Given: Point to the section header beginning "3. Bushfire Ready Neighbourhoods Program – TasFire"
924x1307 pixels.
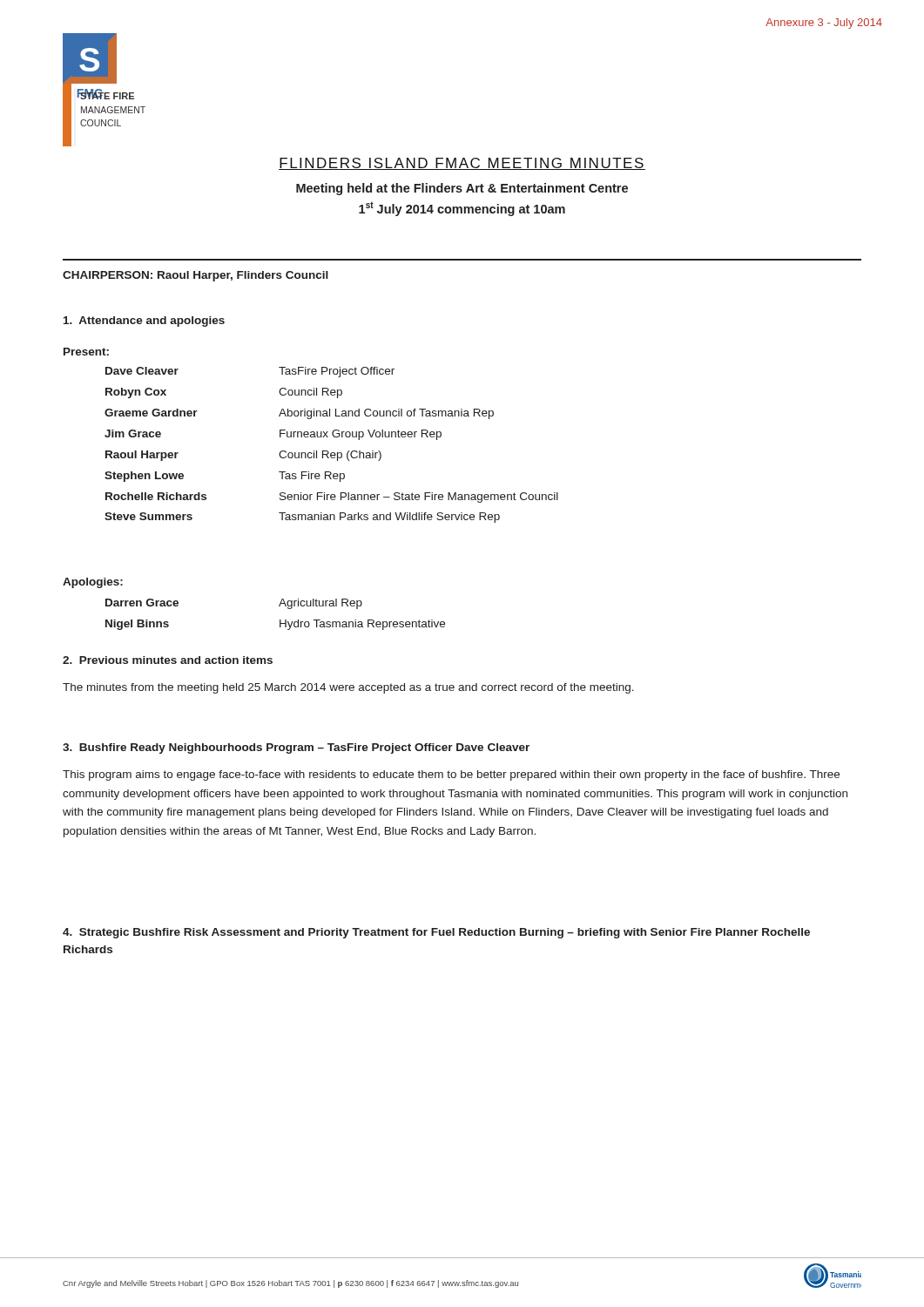Looking at the screenshot, I should (296, 747).
